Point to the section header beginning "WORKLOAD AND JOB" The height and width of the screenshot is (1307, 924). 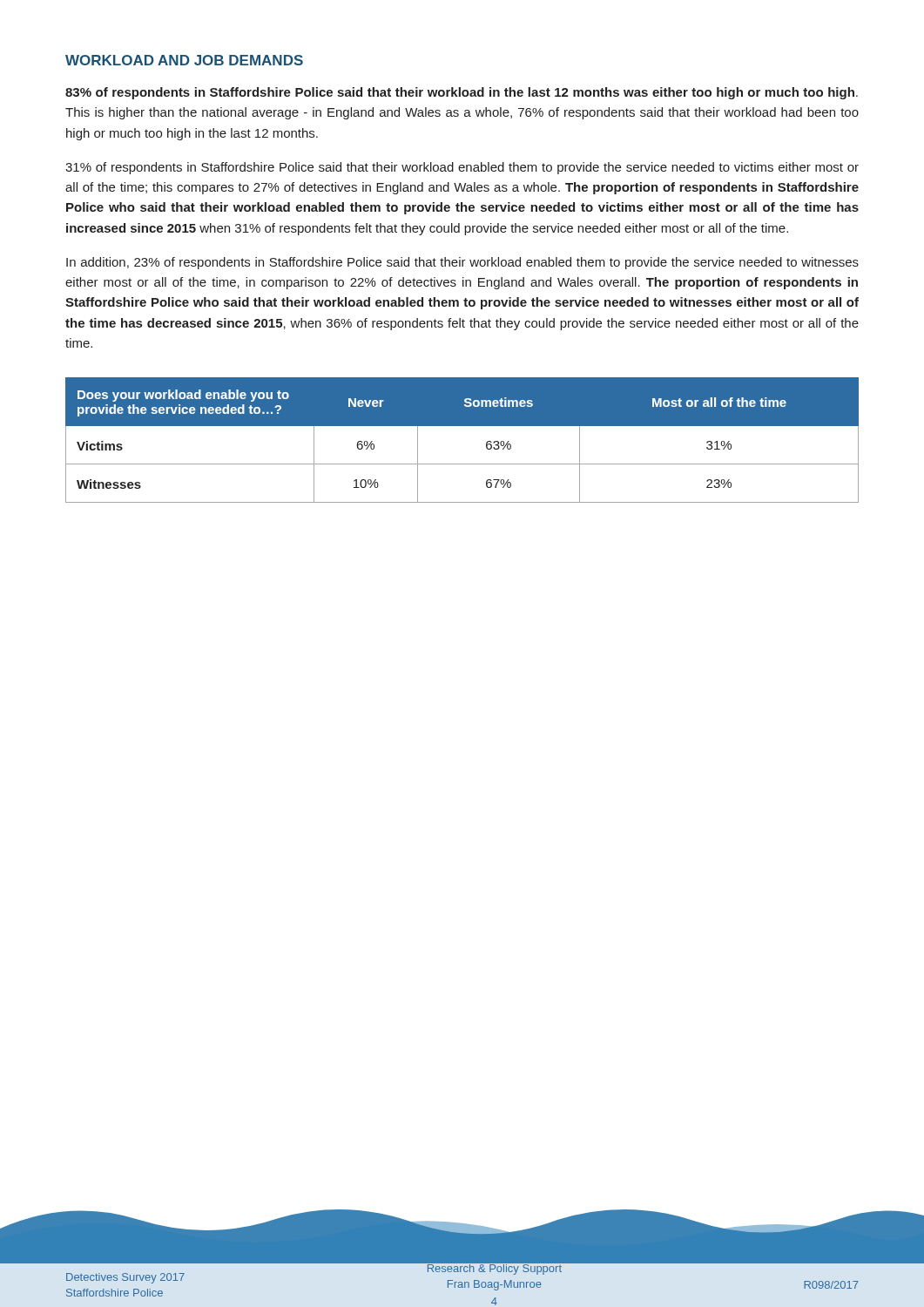(184, 61)
